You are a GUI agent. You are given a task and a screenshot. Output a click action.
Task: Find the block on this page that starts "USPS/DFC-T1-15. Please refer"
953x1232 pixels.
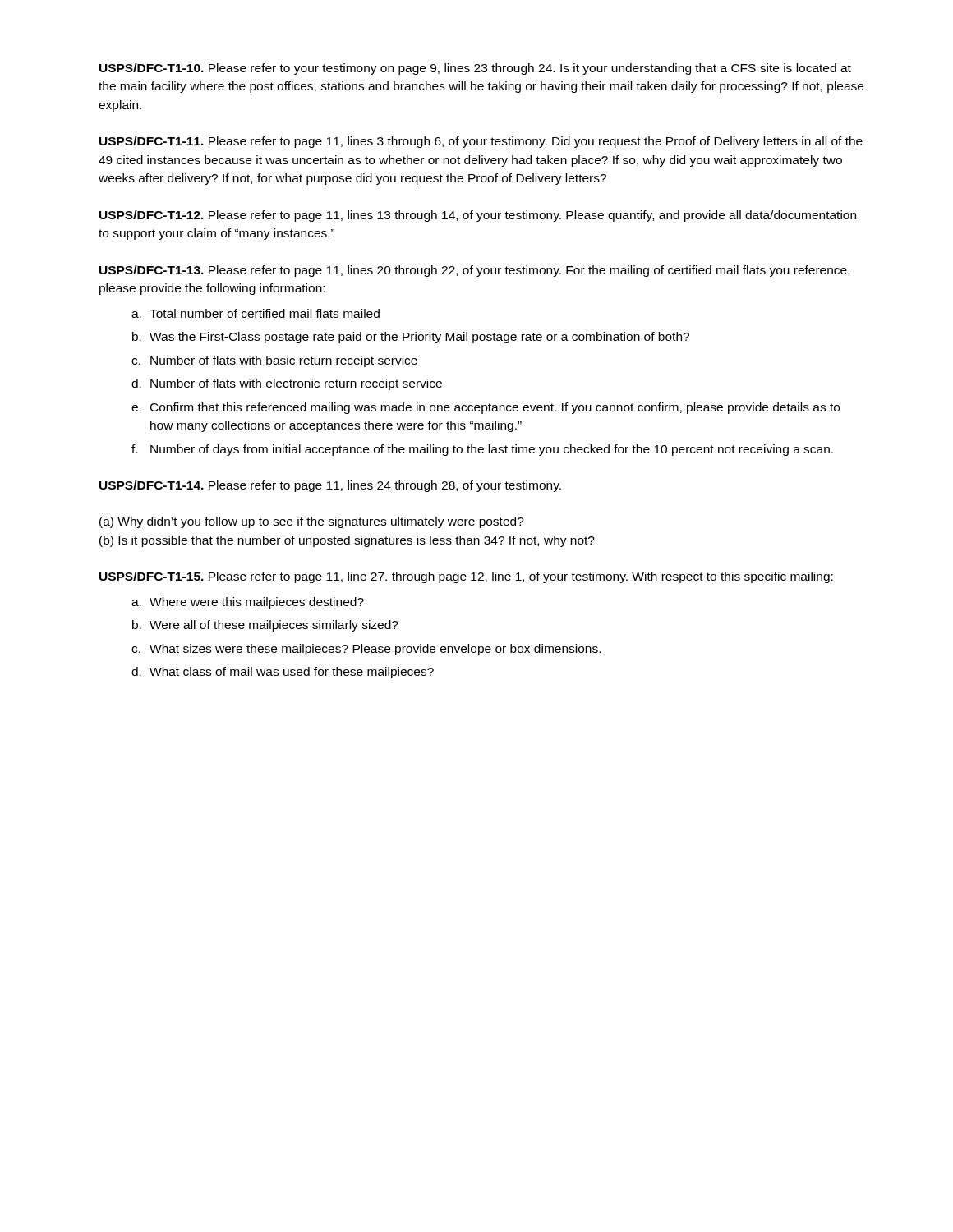pos(466,577)
